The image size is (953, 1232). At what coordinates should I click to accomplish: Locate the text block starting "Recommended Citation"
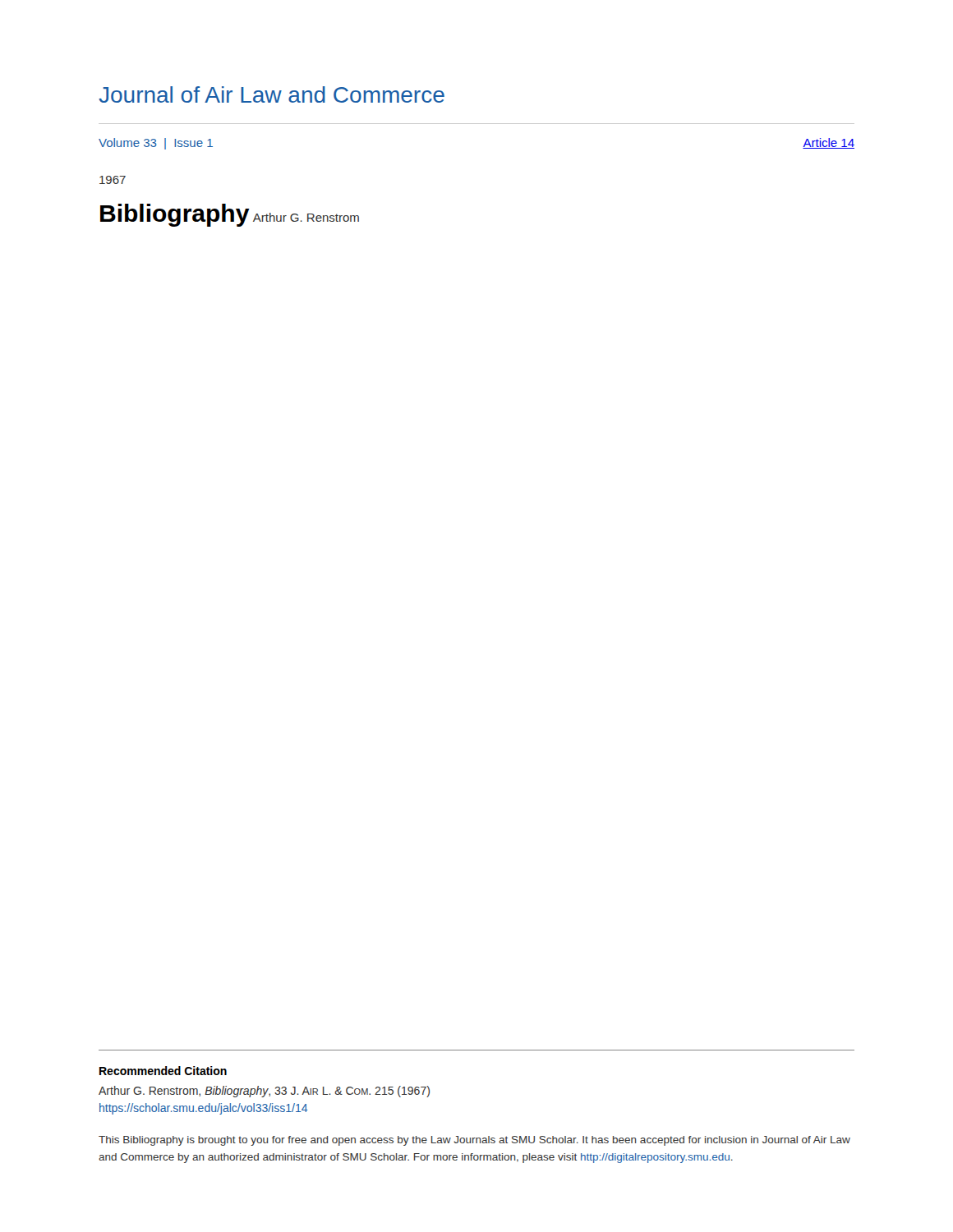click(x=163, y=1071)
